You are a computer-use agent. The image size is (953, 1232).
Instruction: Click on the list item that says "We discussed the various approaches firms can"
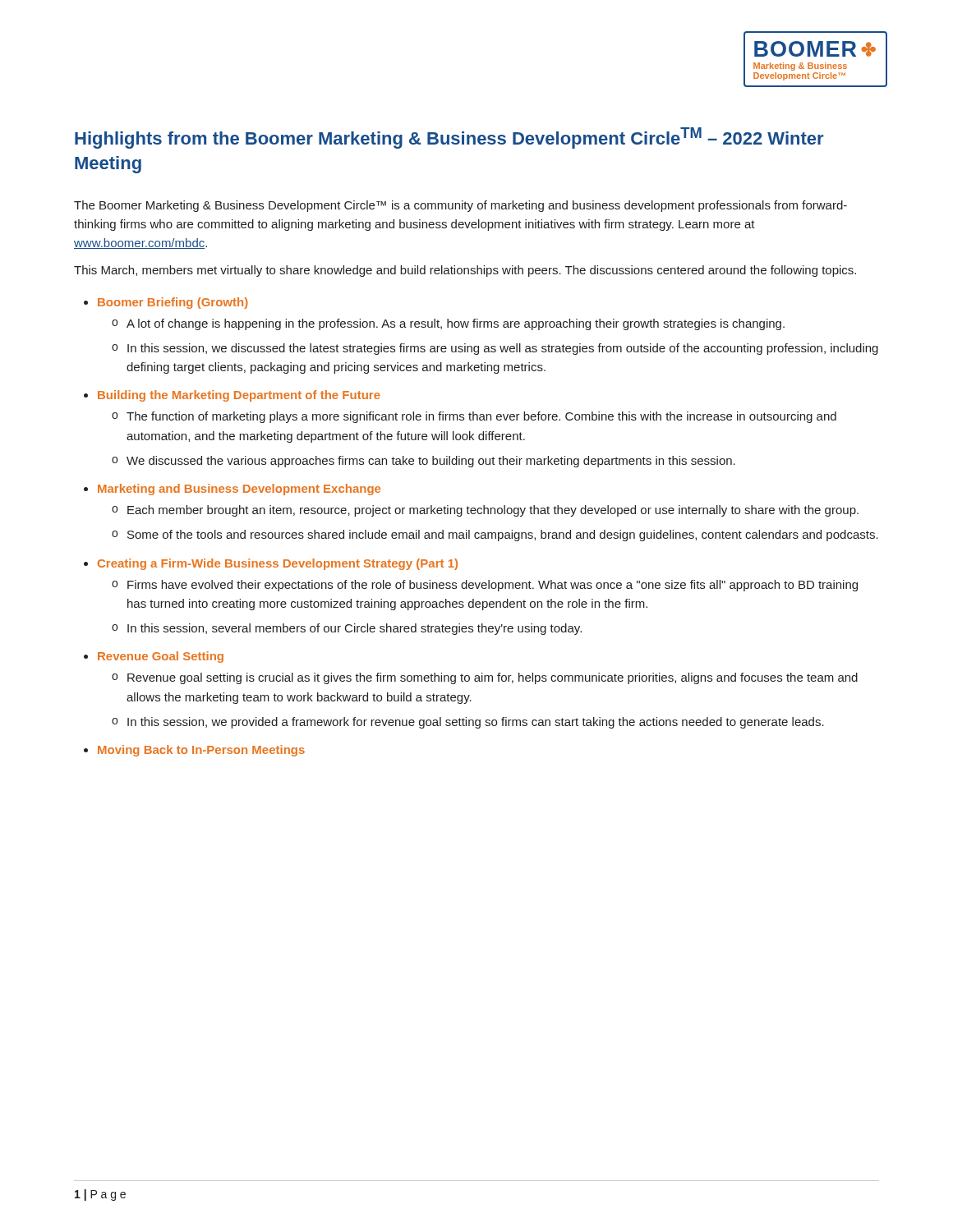click(431, 460)
